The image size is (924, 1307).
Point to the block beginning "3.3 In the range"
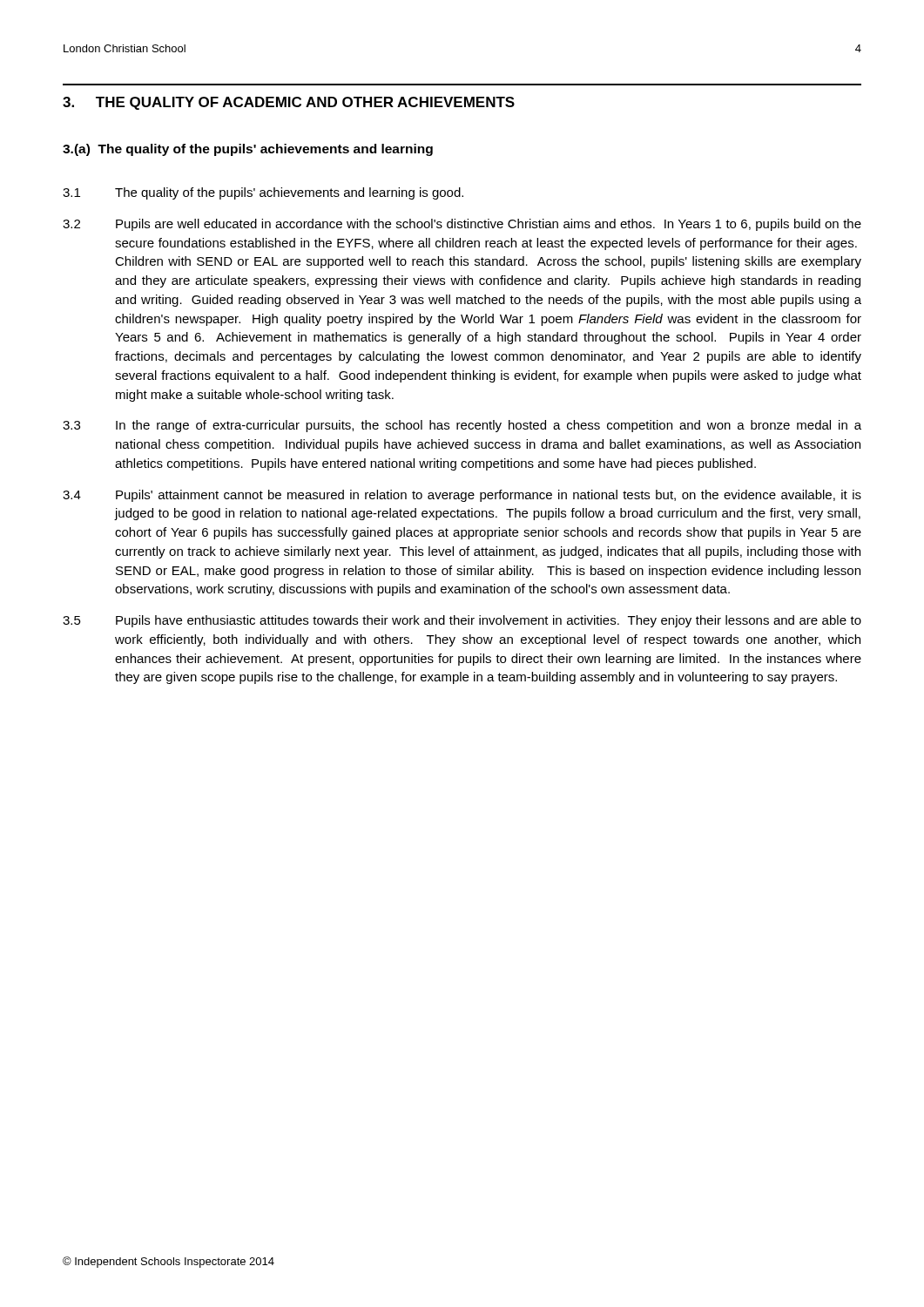pyautogui.click(x=462, y=444)
